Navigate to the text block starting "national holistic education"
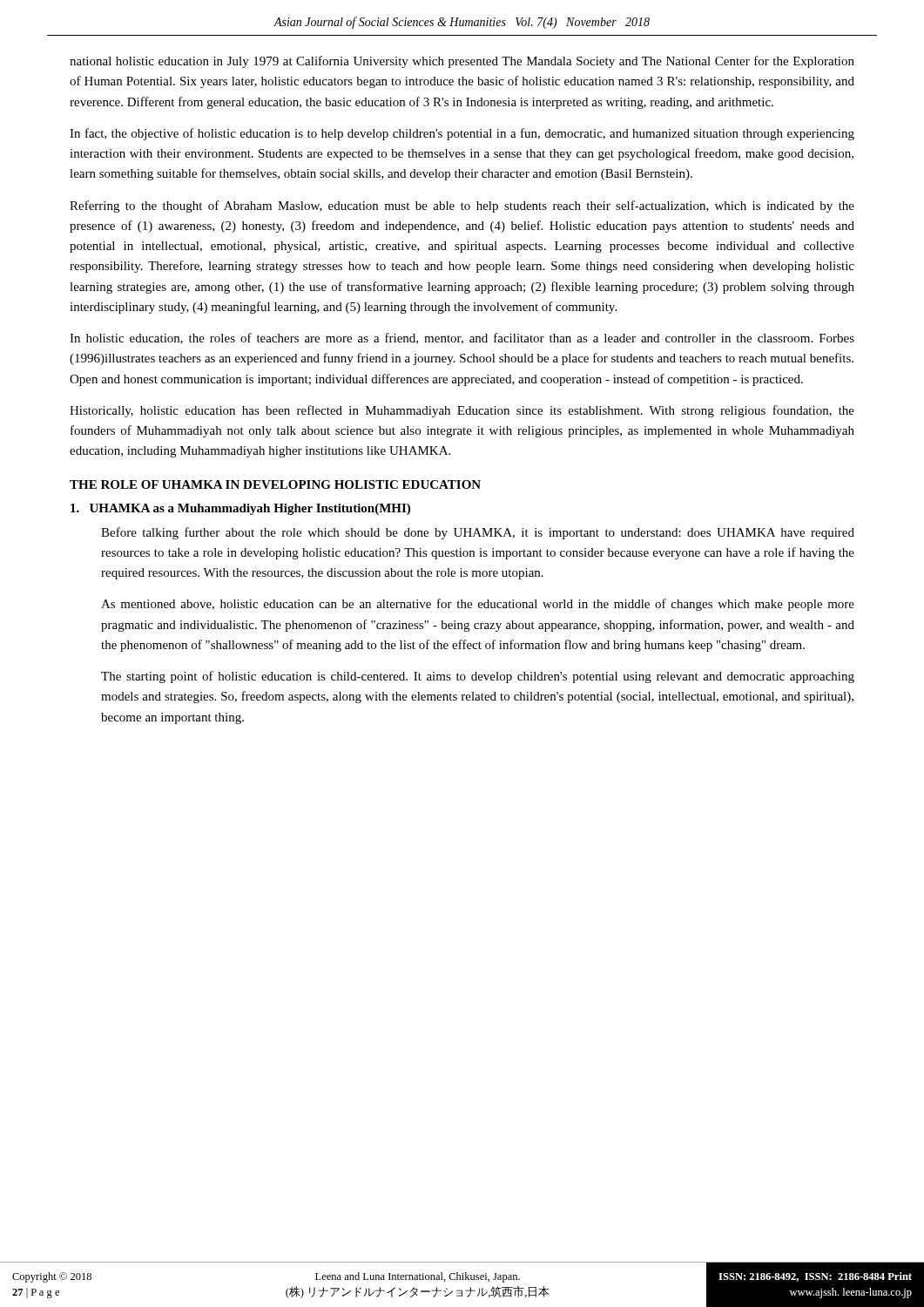This screenshot has height=1307, width=924. pyautogui.click(x=462, y=82)
